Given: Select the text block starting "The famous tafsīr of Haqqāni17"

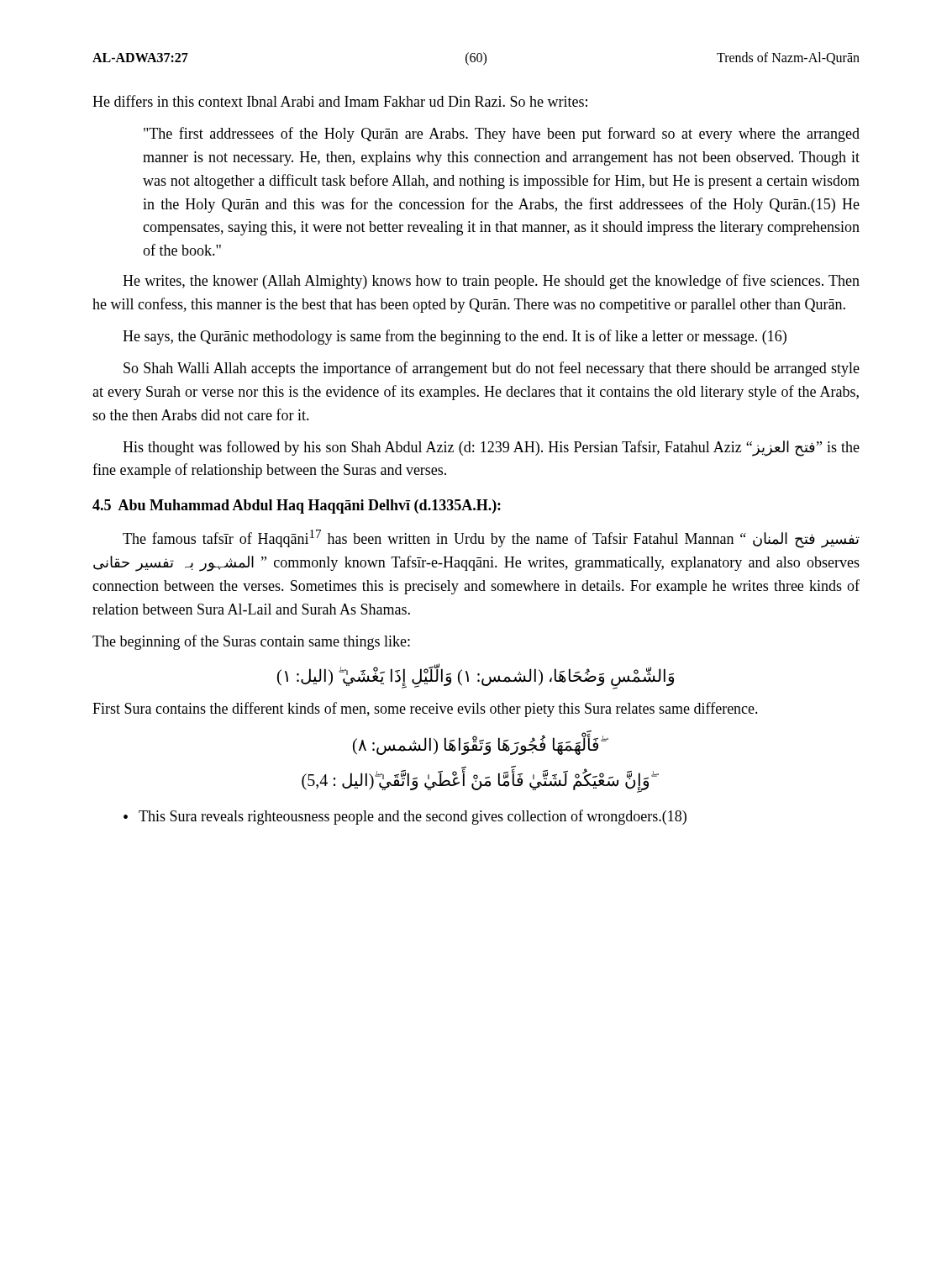Looking at the screenshot, I should pyautogui.click(x=476, y=573).
